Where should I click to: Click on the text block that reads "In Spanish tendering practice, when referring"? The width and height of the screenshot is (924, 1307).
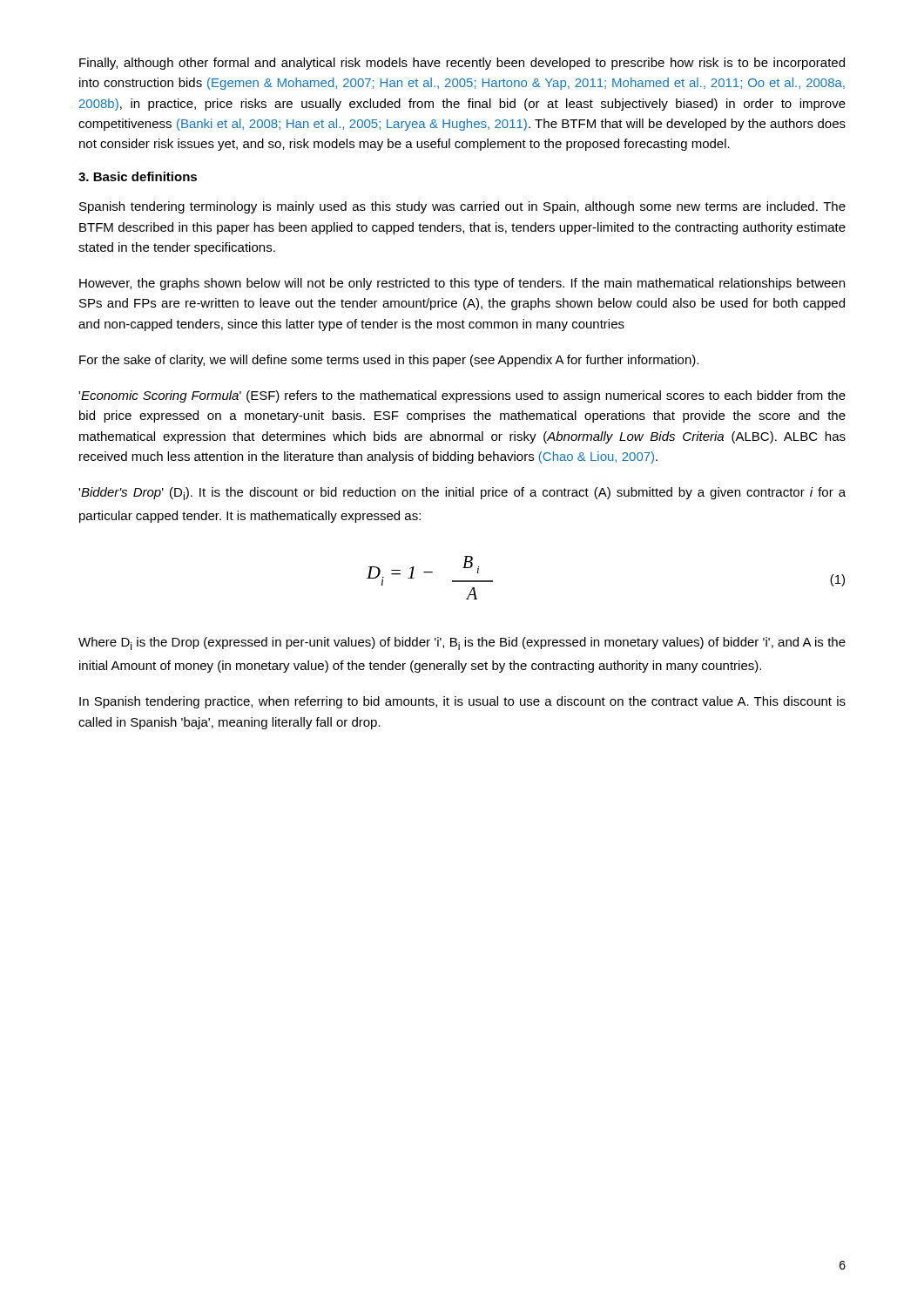(x=462, y=711)
